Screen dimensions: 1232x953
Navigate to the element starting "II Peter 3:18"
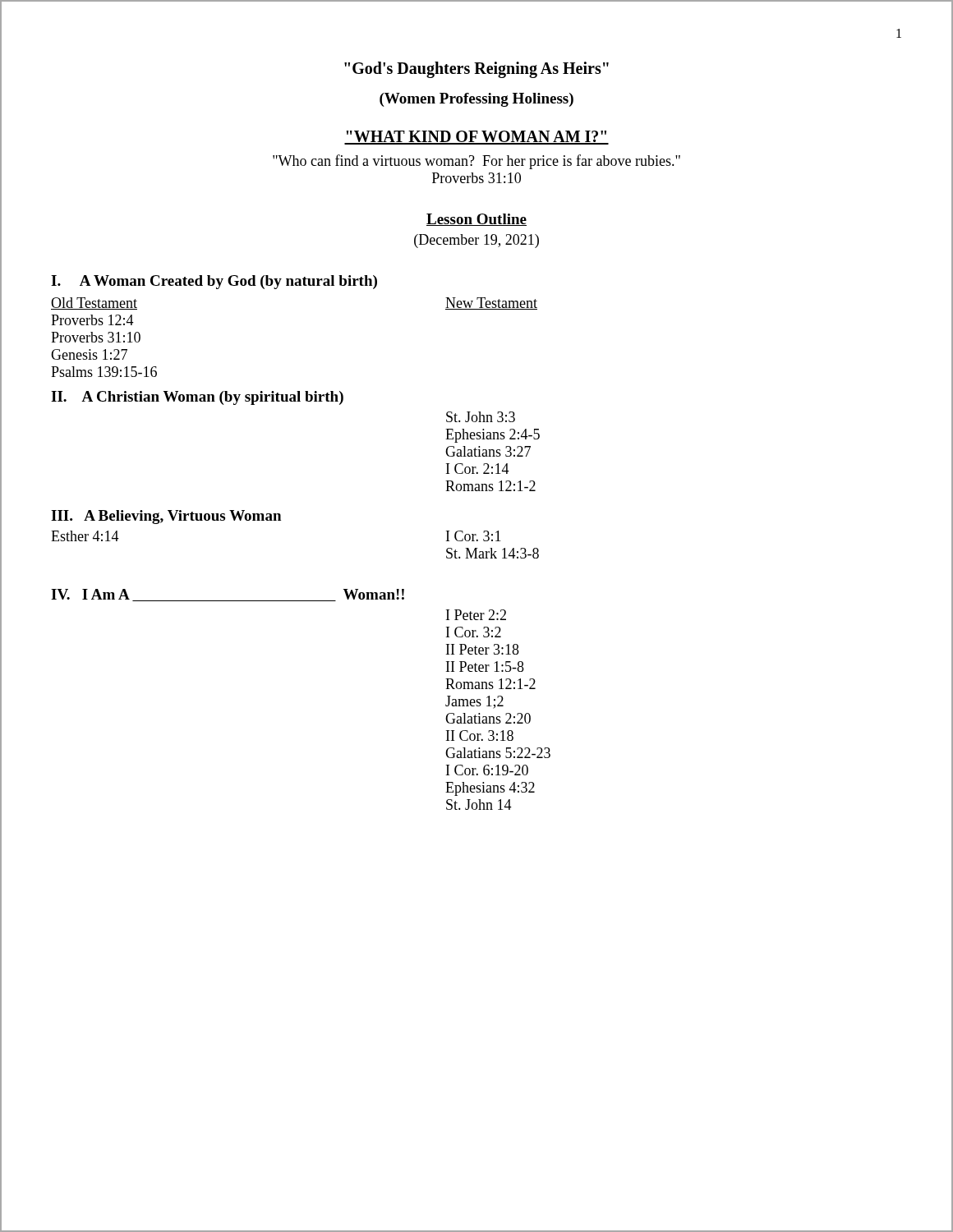pos(482,650)
